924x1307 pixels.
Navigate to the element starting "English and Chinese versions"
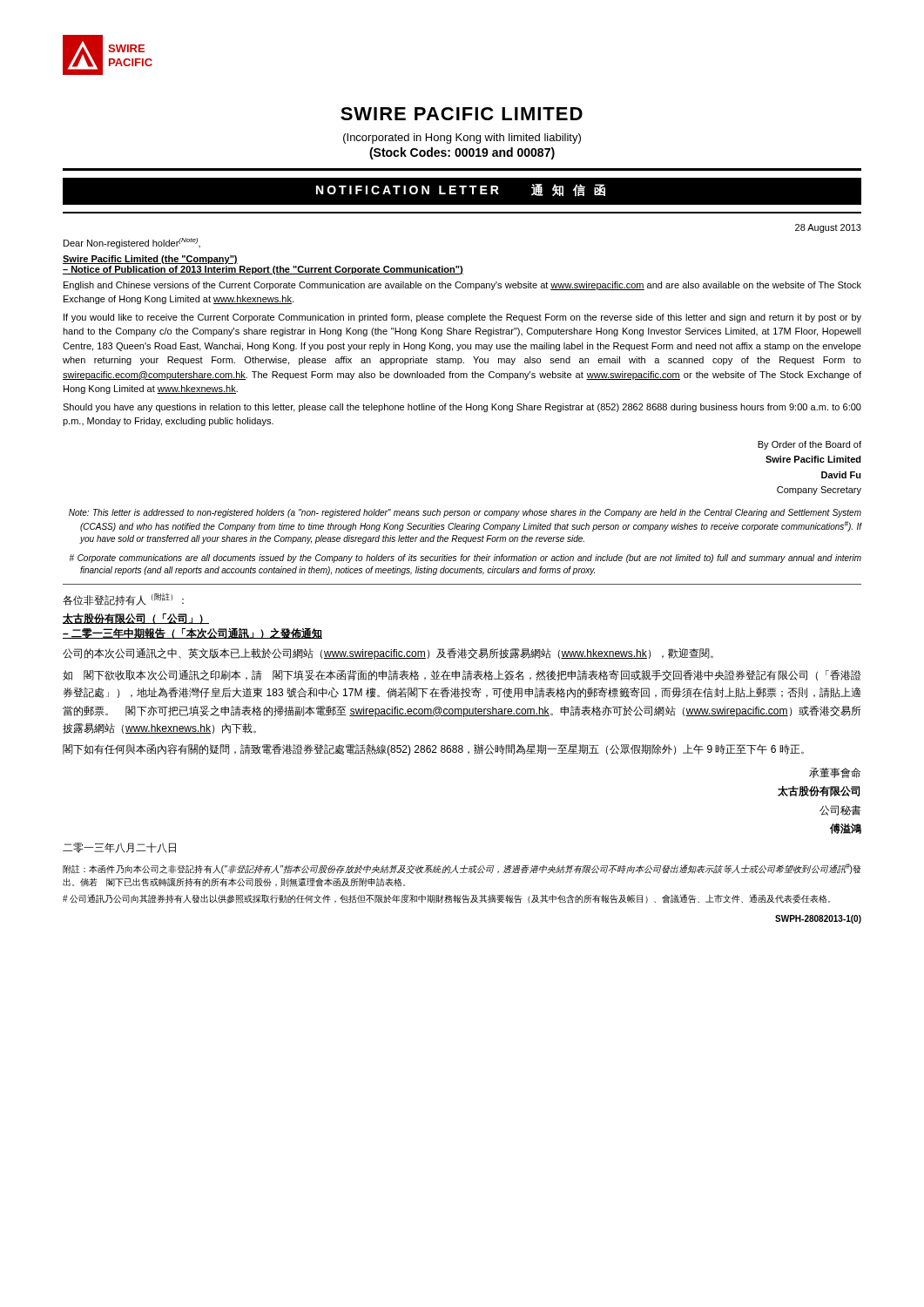[x=462, y=292]
